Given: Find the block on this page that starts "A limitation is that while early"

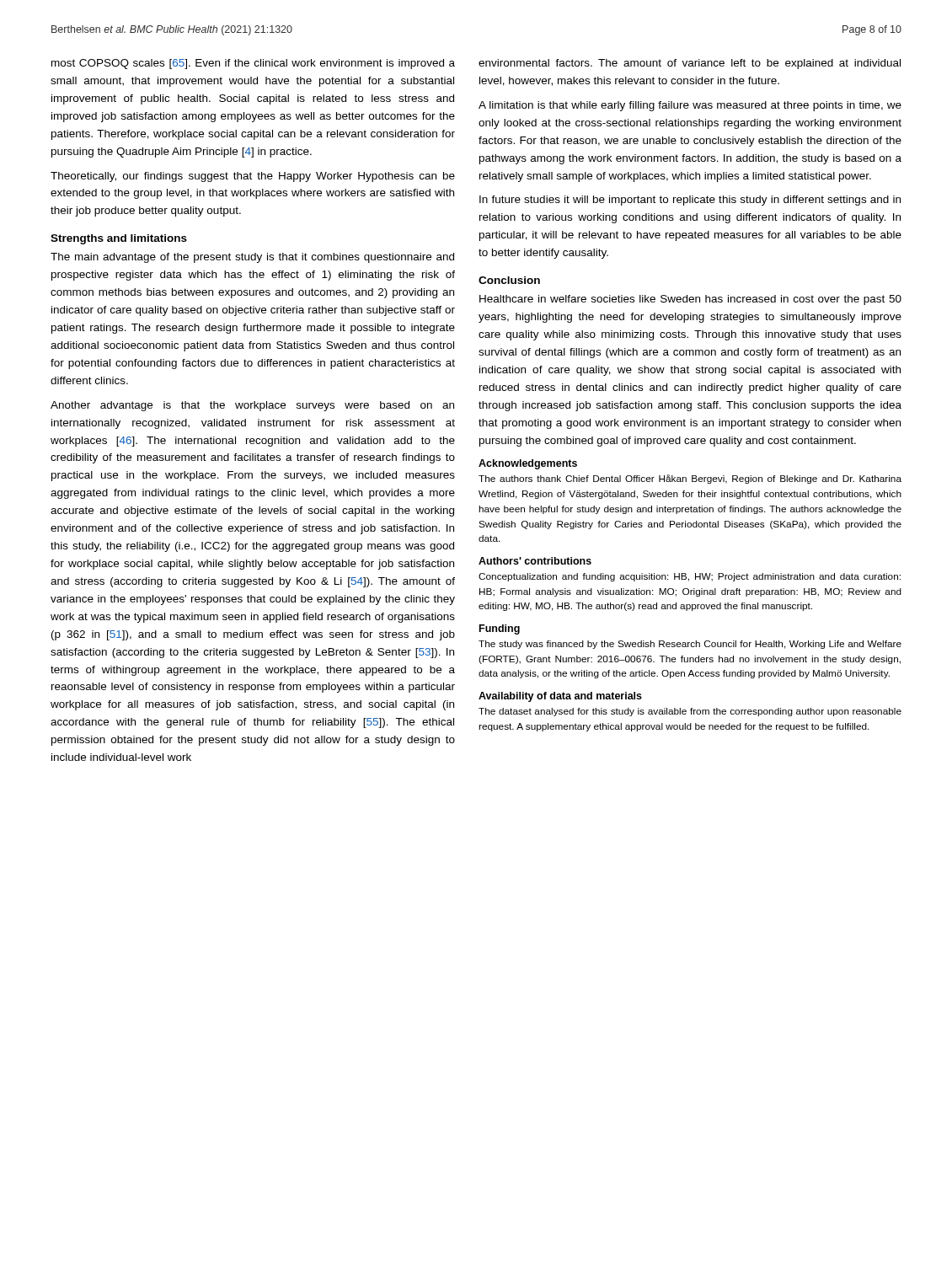Looking at the screenshot, I should pyautogui.click(x=690, y=141).
